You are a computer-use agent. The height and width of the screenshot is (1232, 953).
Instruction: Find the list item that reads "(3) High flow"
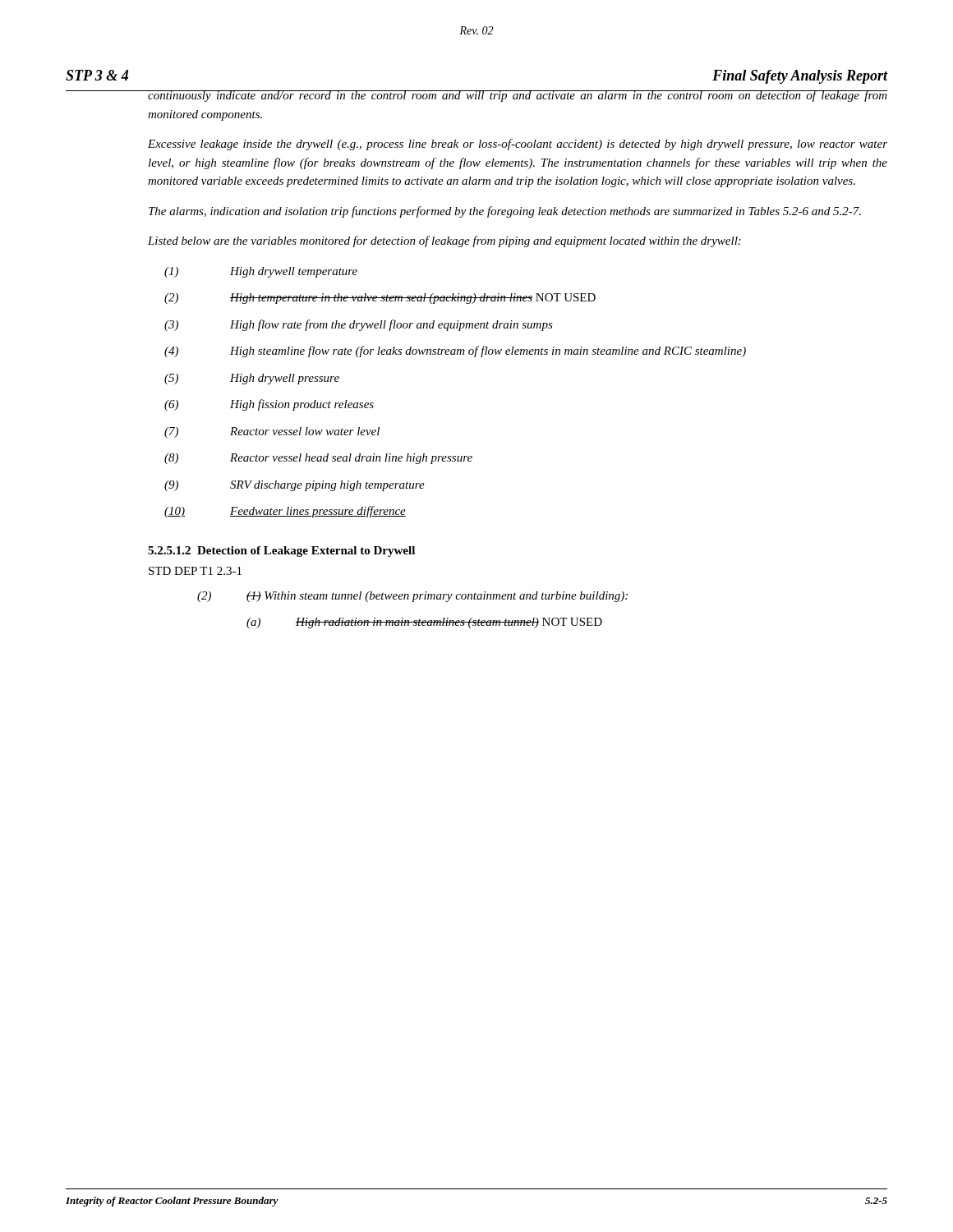[x=518, y=324]
